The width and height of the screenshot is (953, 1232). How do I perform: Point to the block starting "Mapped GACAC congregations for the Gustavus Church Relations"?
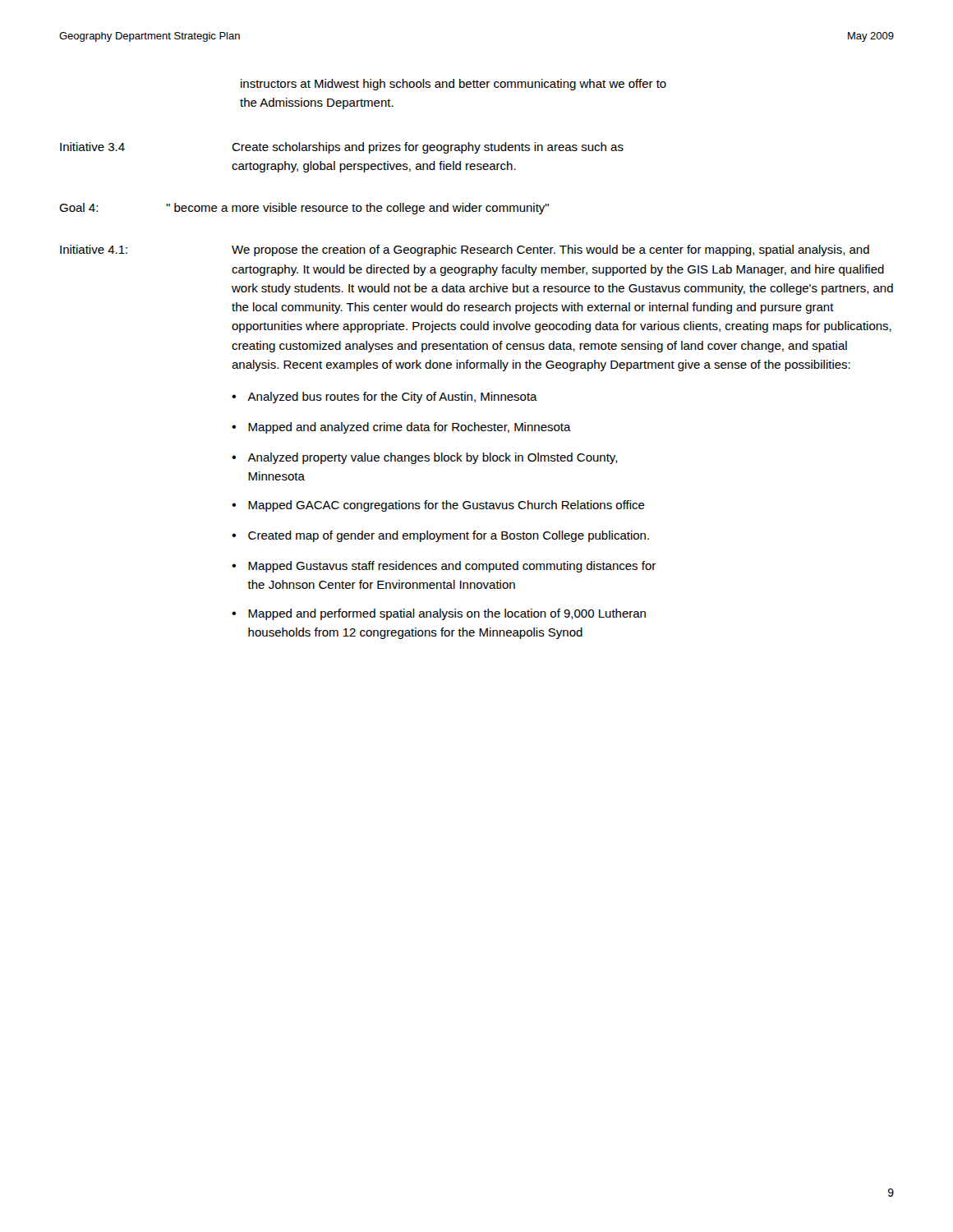tap(446, 505)
